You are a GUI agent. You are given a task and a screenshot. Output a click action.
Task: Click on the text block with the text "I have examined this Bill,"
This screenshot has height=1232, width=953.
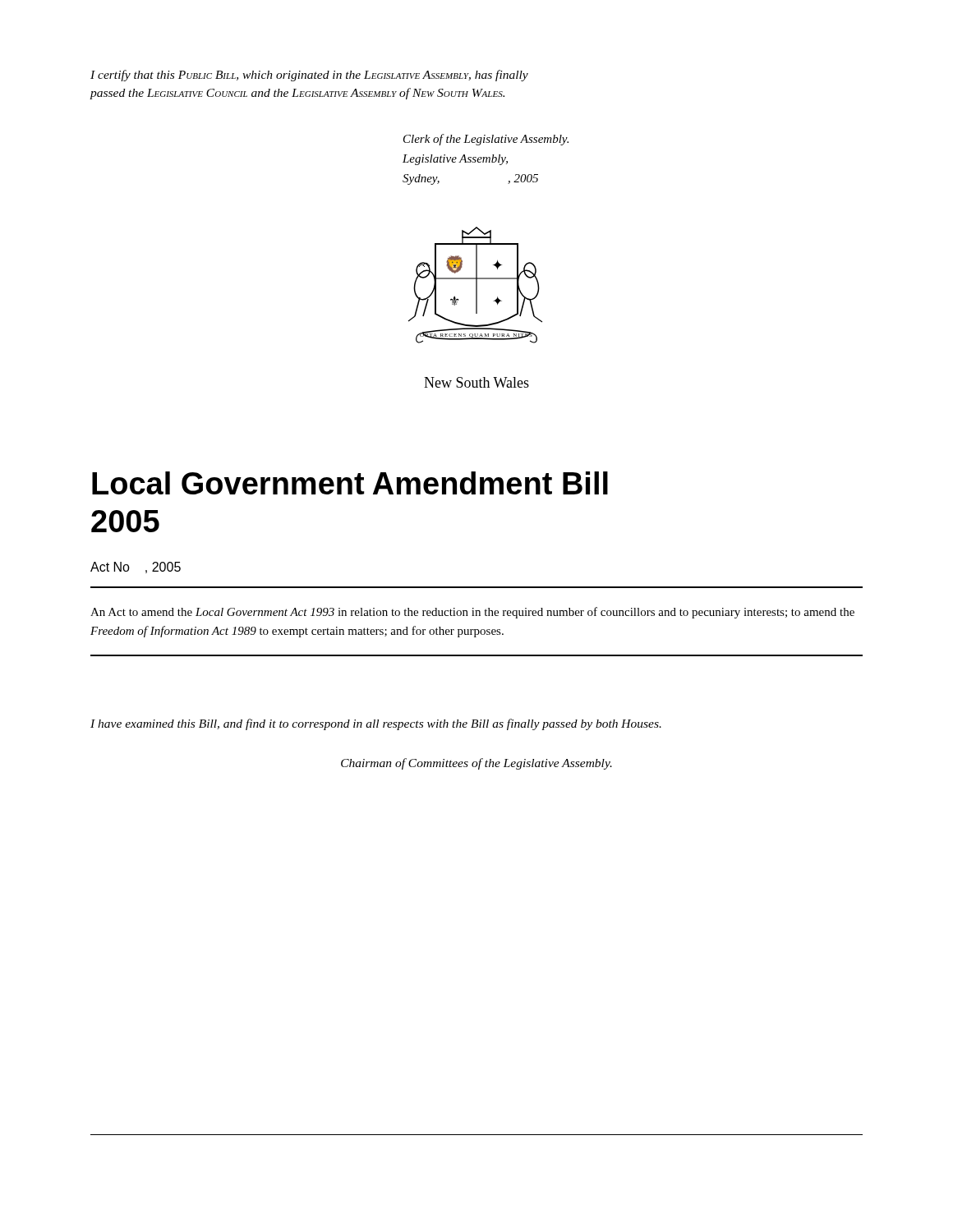pos(376,723)
